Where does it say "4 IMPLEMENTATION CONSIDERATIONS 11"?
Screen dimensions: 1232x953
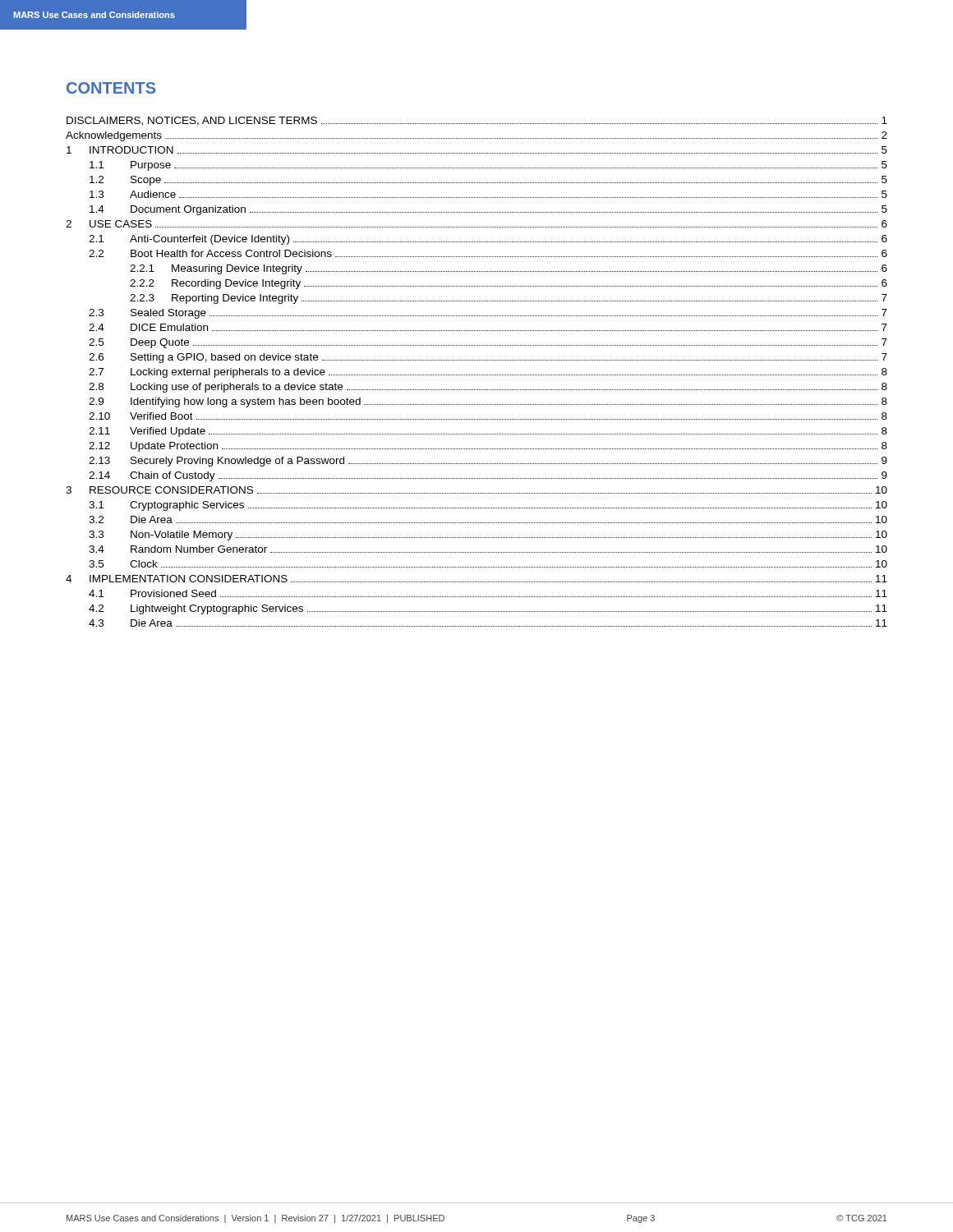point(476,578)
